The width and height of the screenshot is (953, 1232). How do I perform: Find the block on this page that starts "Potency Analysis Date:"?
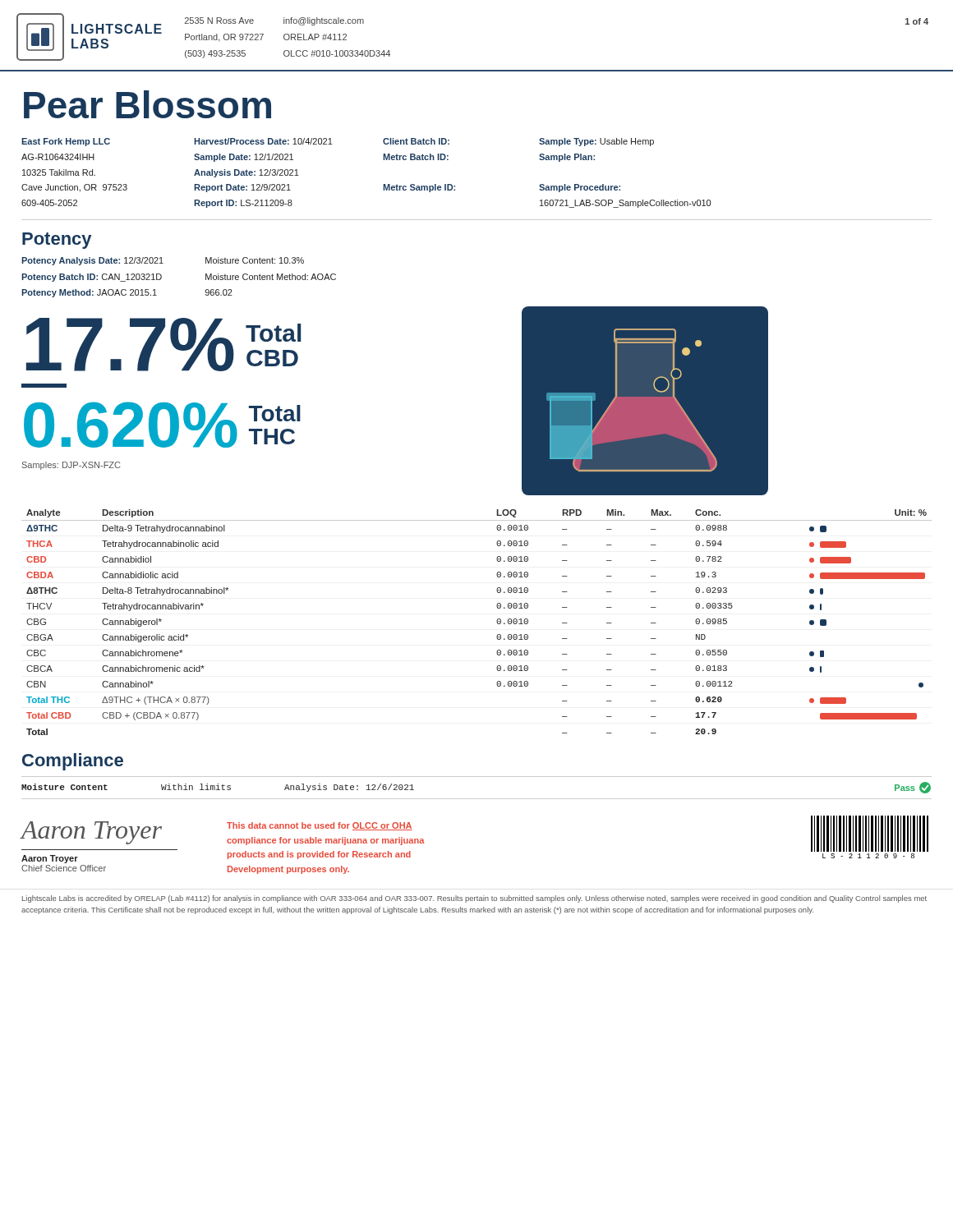[163, 261]
